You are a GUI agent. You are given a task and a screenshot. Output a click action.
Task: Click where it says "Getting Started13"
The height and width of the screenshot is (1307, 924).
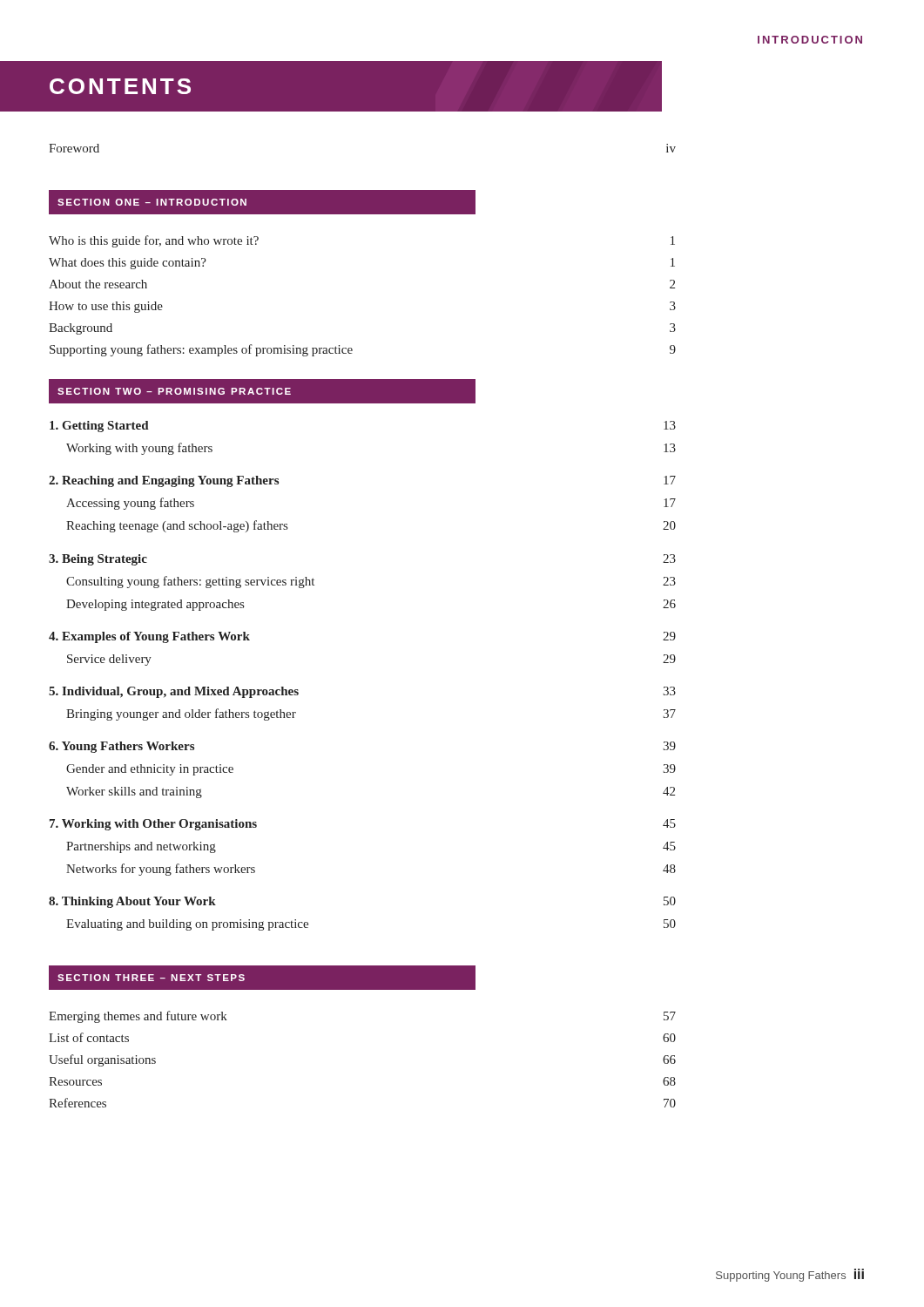pos(96,427)
